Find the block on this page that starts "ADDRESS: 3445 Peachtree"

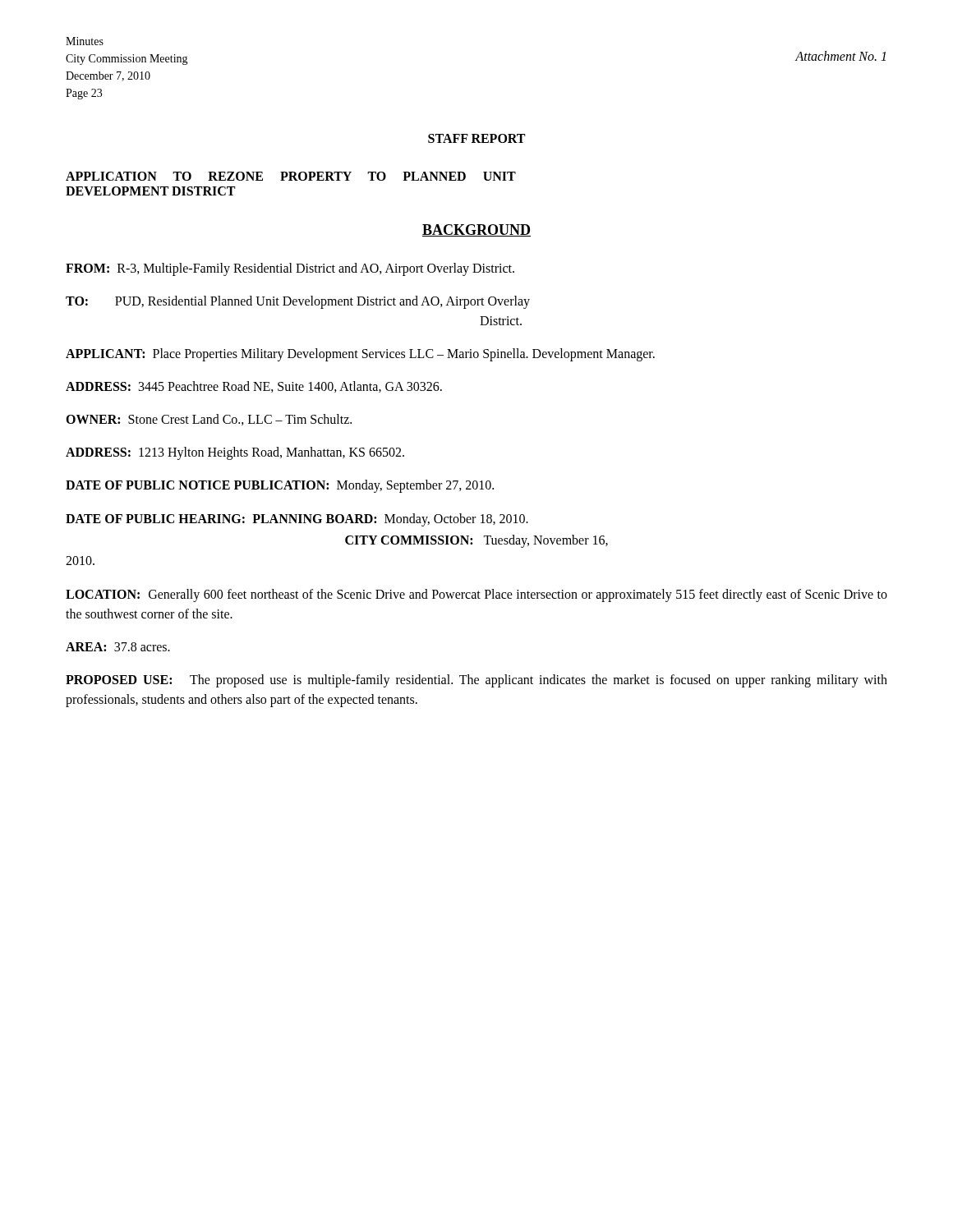click(254, 386)
